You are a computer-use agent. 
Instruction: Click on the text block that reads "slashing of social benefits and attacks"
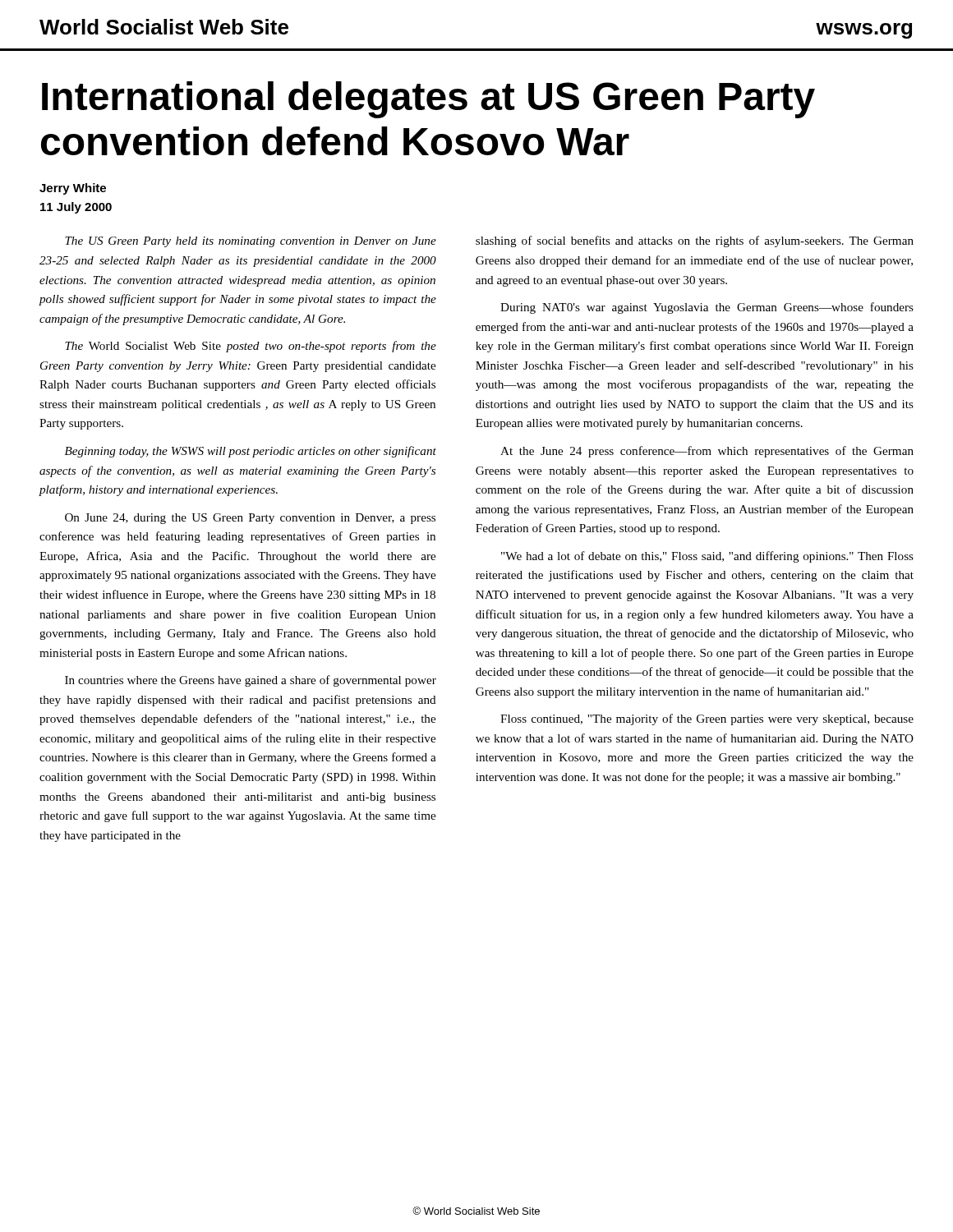point(694,509)
